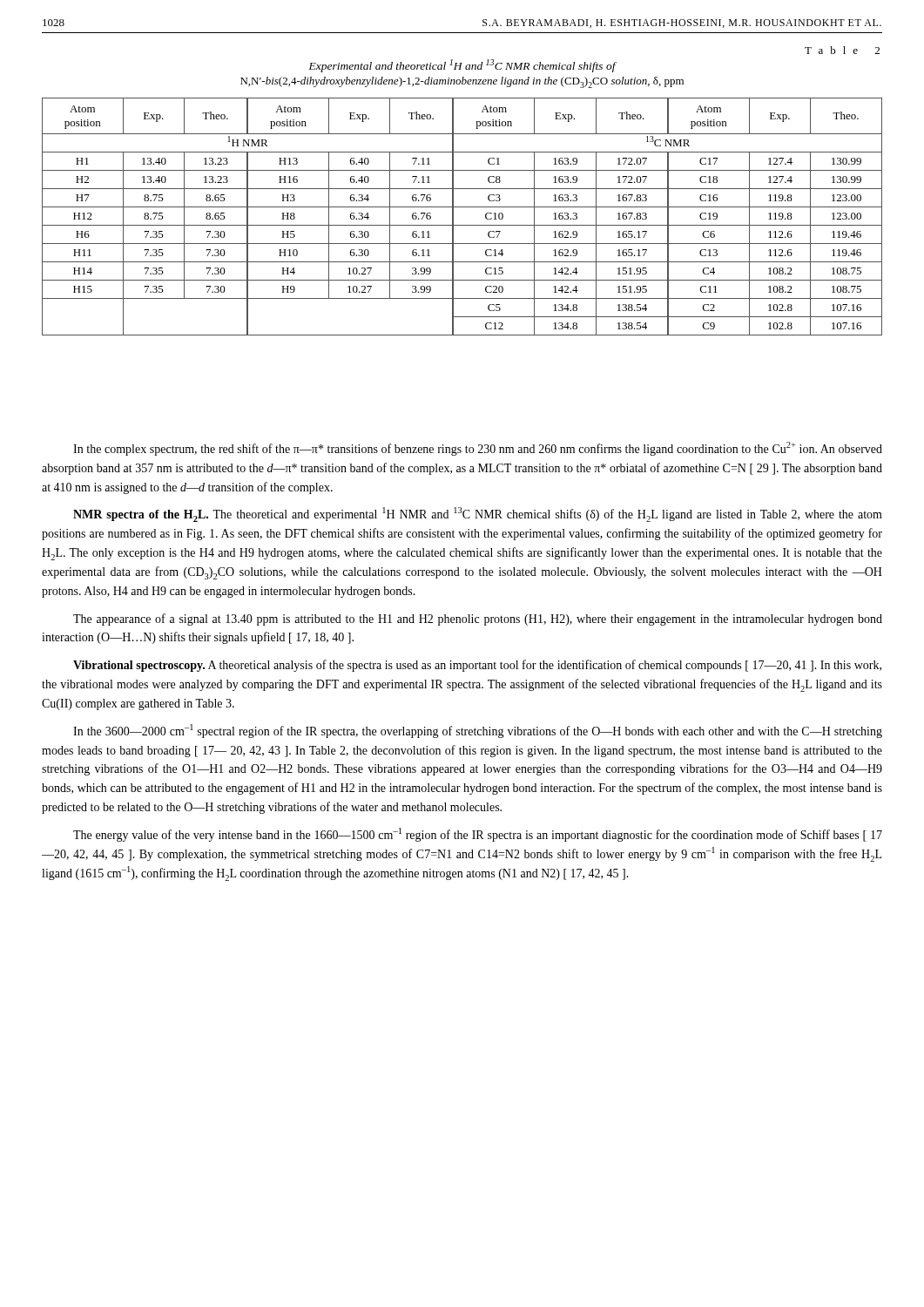The width and height of the screenshot is (924, 1307).
Task: Find the element starting "Experimental and theoretical 1H and"
Action: pyautogui.click(x=462, y=74)
